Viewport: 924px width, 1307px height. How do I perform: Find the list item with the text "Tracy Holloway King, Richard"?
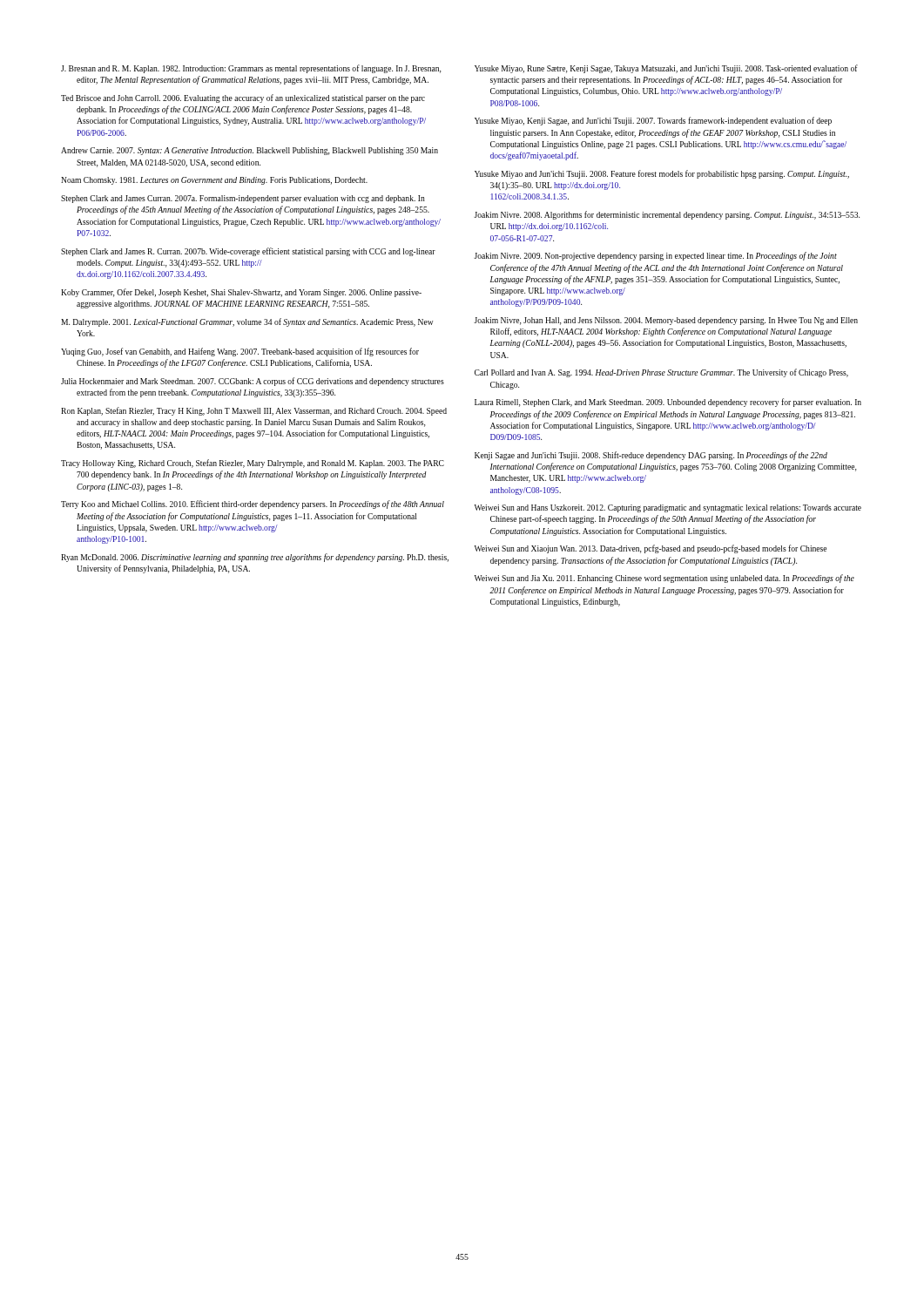tap(253, 475)
